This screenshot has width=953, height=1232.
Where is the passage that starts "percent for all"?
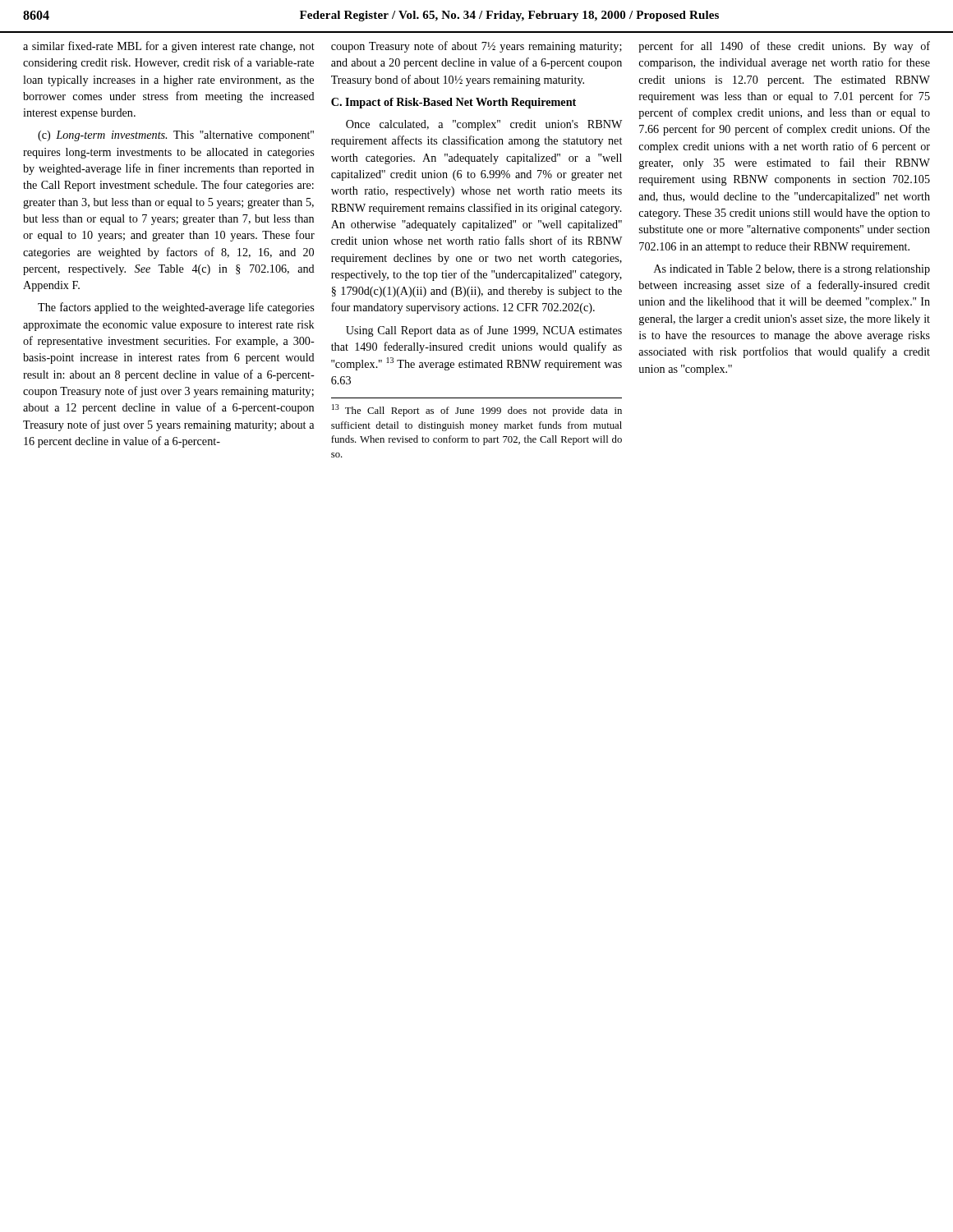tap(784, 146)
